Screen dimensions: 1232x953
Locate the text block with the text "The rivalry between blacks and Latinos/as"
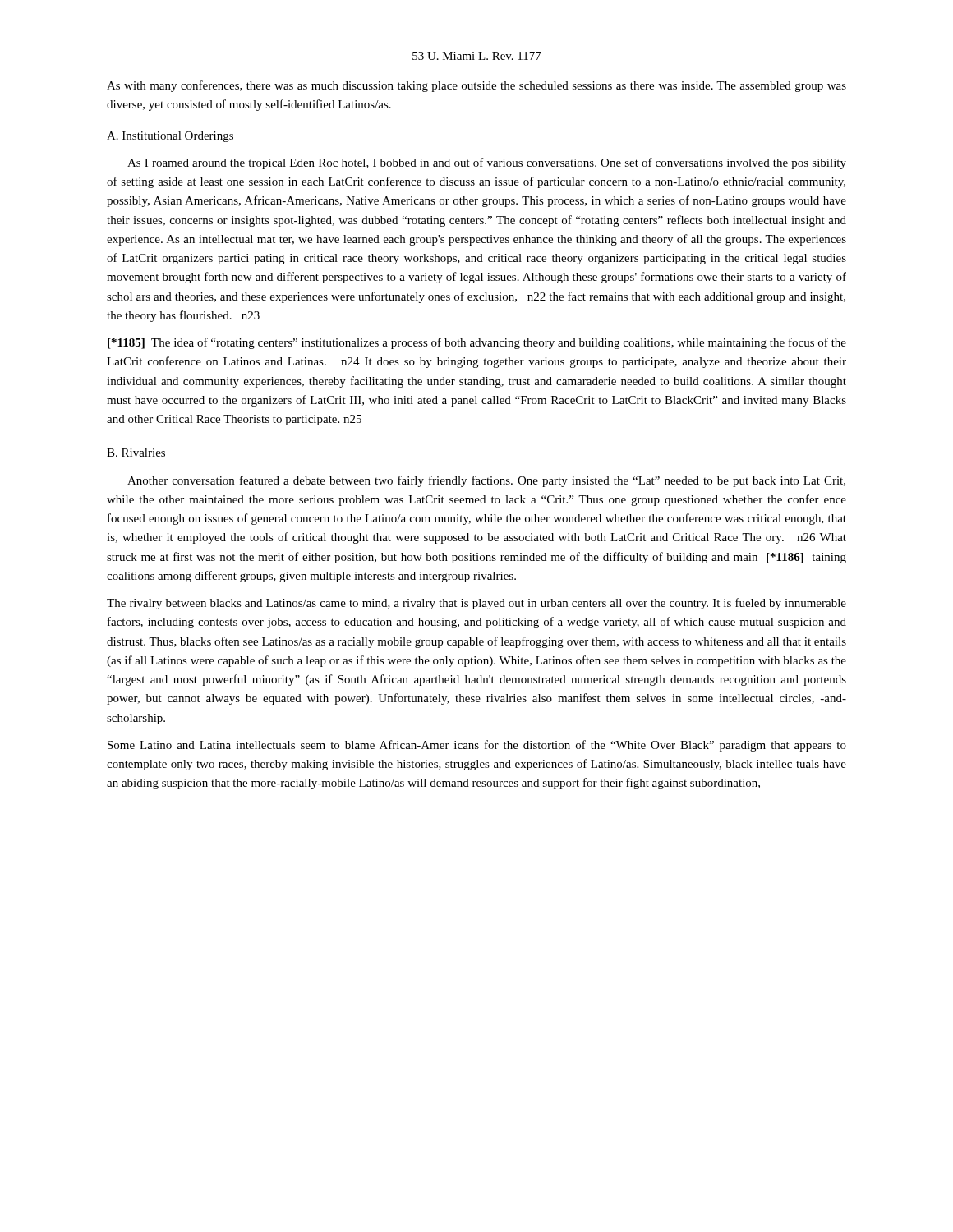(476, 660)
